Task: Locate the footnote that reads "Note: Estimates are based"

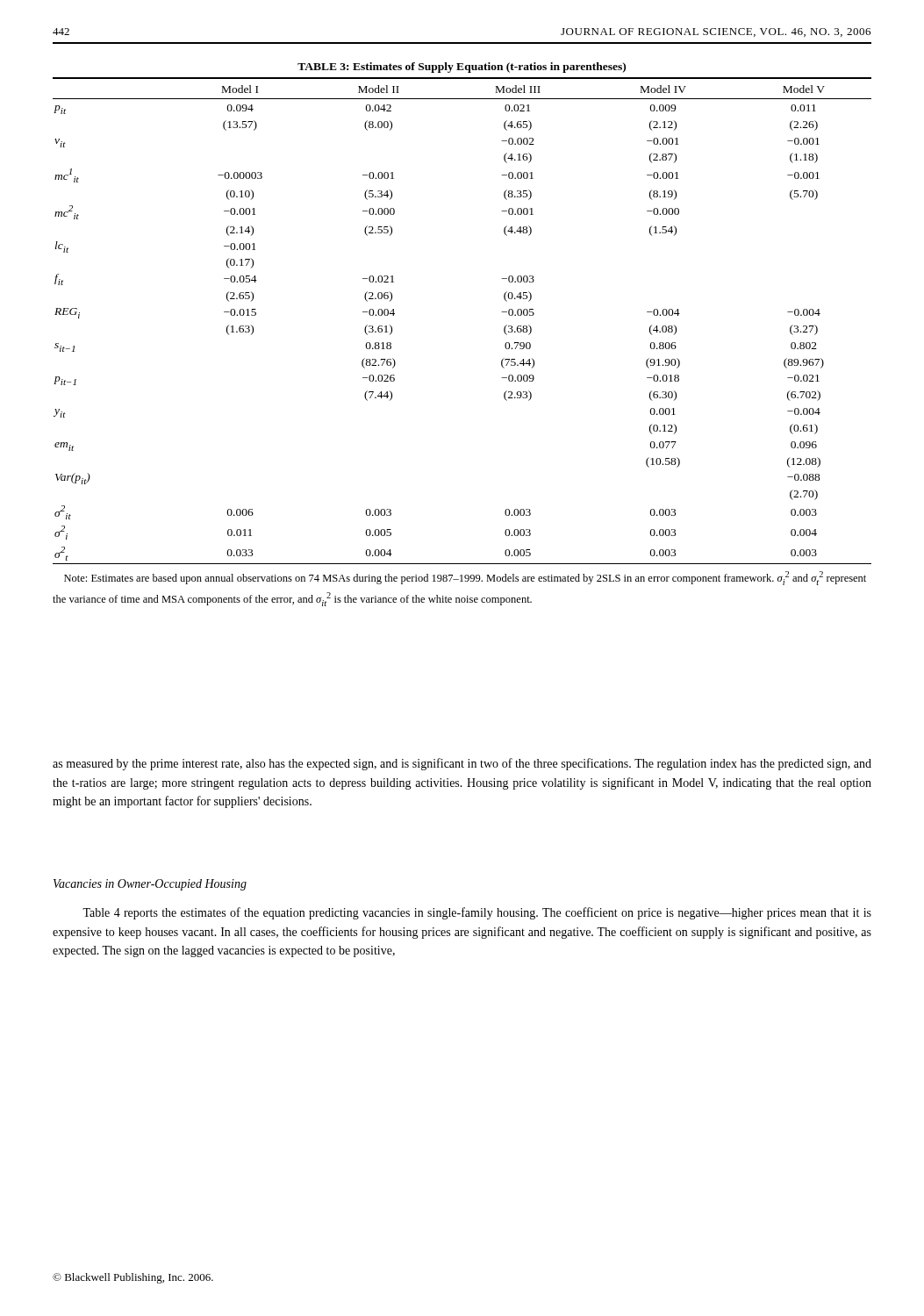Action: 460,588
